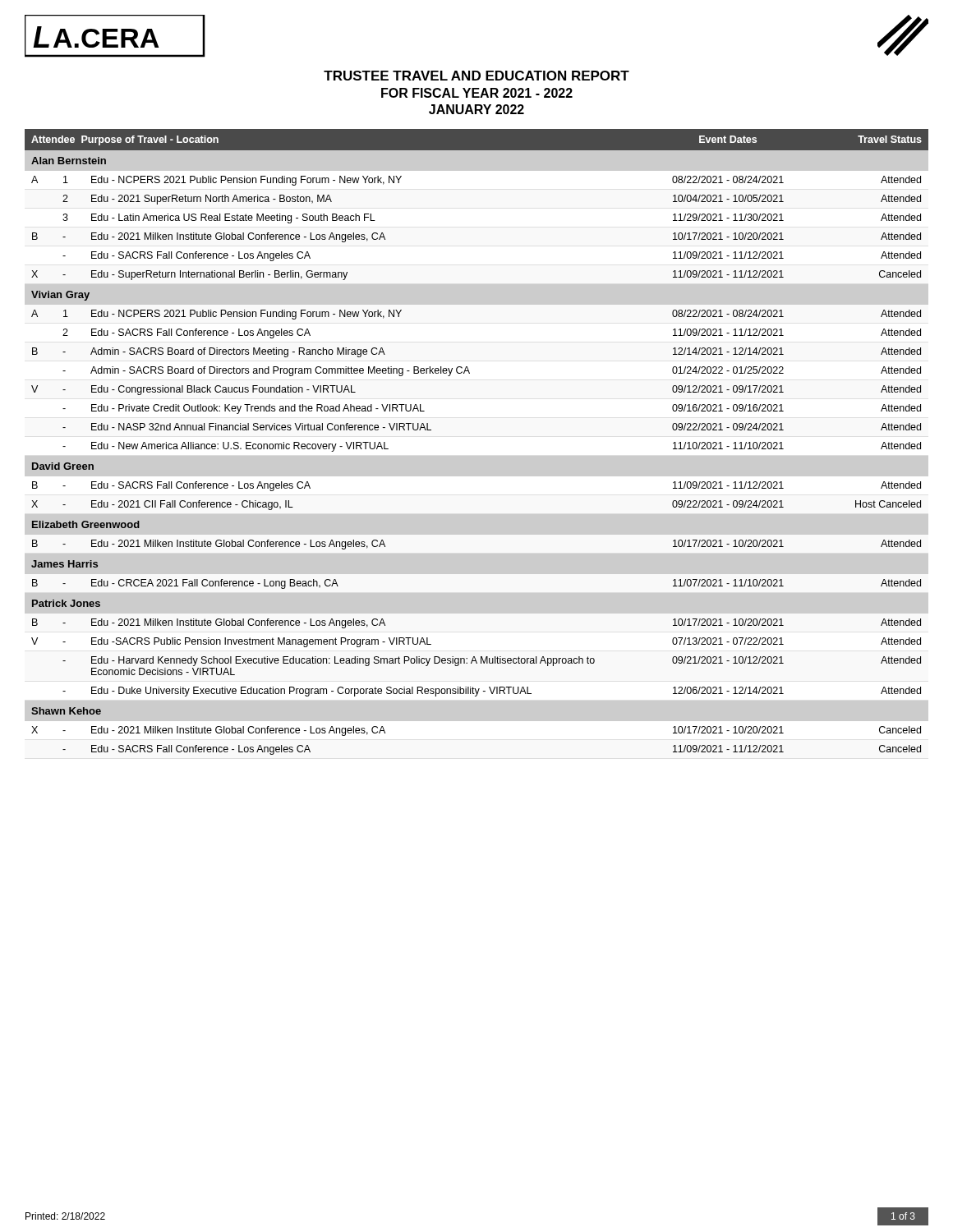Find the title on this page that starts "FOR FISCAL YEAR 2021 -"
The width and height of the screenshot is (953, 1232).
[476, 93]
